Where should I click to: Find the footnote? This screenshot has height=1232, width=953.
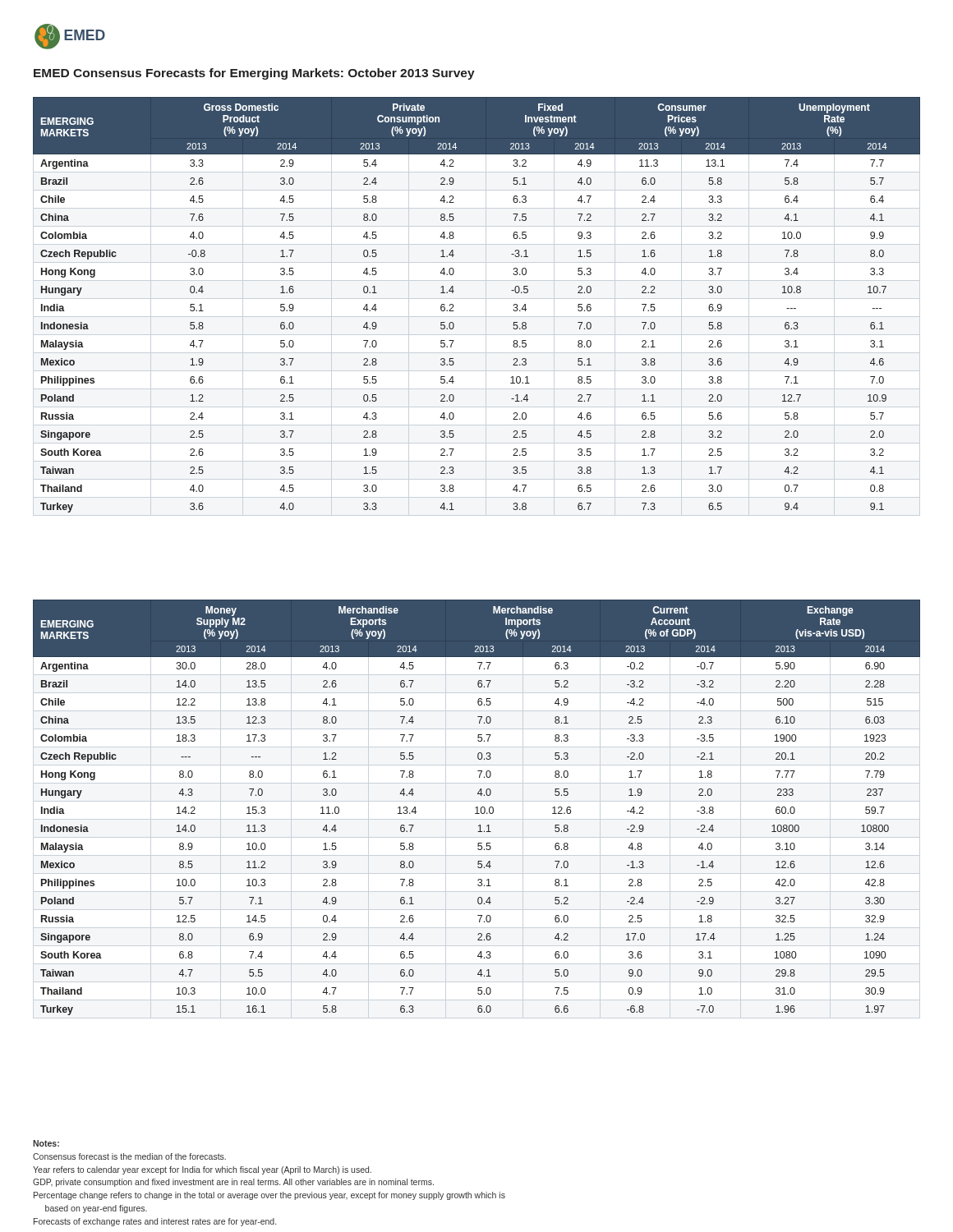point(476,1185)
